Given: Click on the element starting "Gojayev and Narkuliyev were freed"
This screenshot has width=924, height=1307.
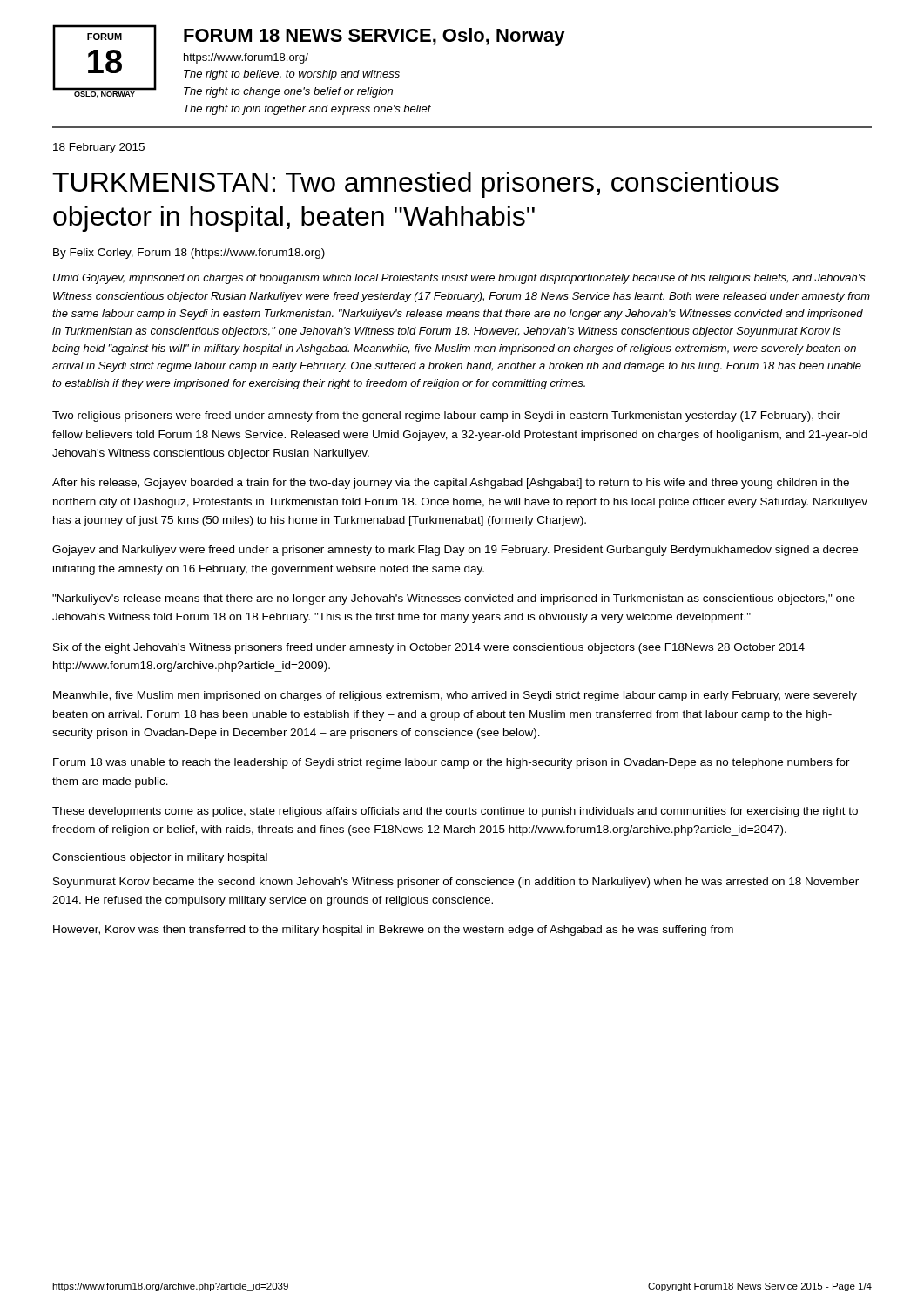Looking at the screenshot, I should coord(455,559).
